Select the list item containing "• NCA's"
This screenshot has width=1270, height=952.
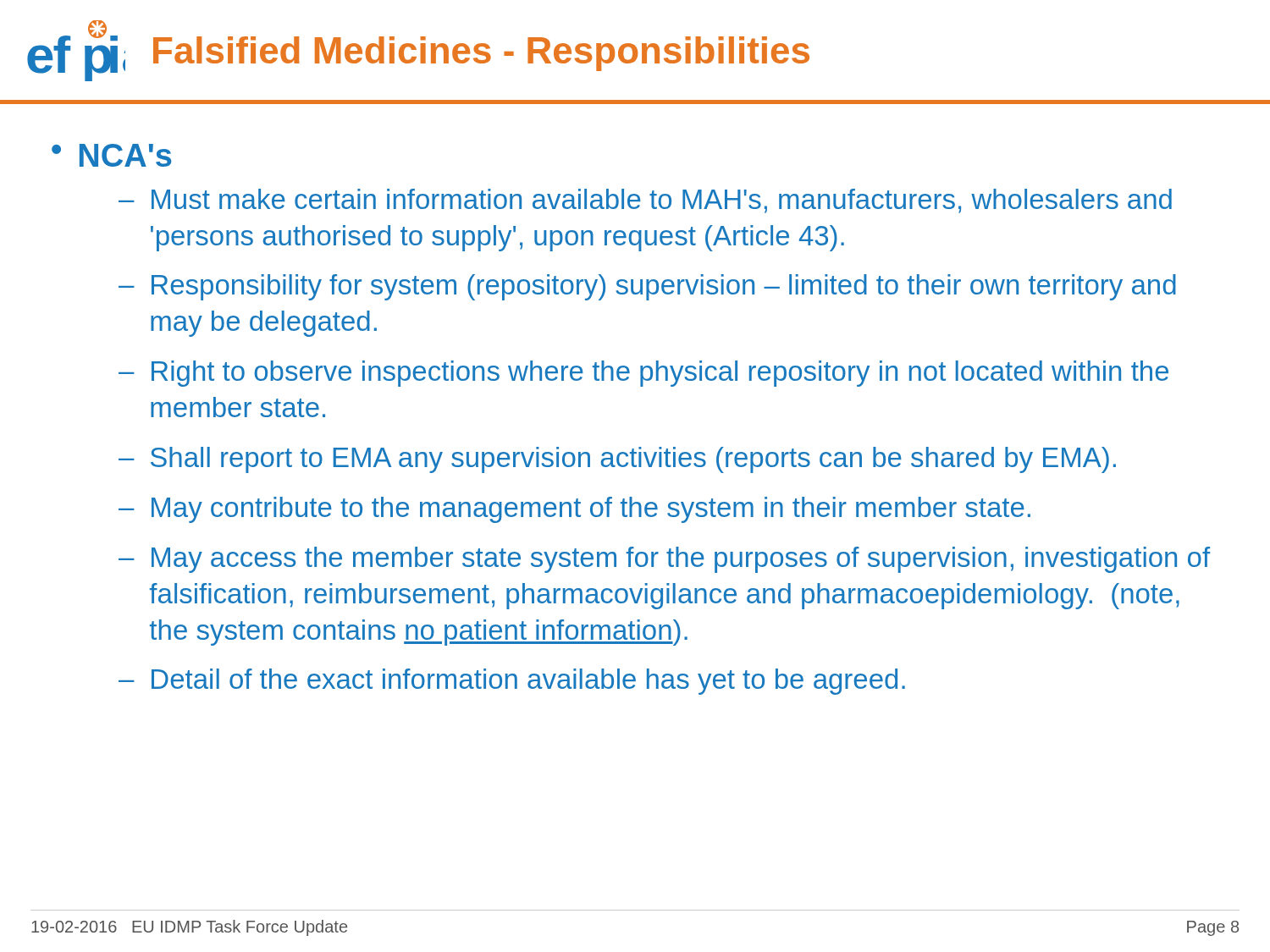pyautogui.click(x=112, y=156)
